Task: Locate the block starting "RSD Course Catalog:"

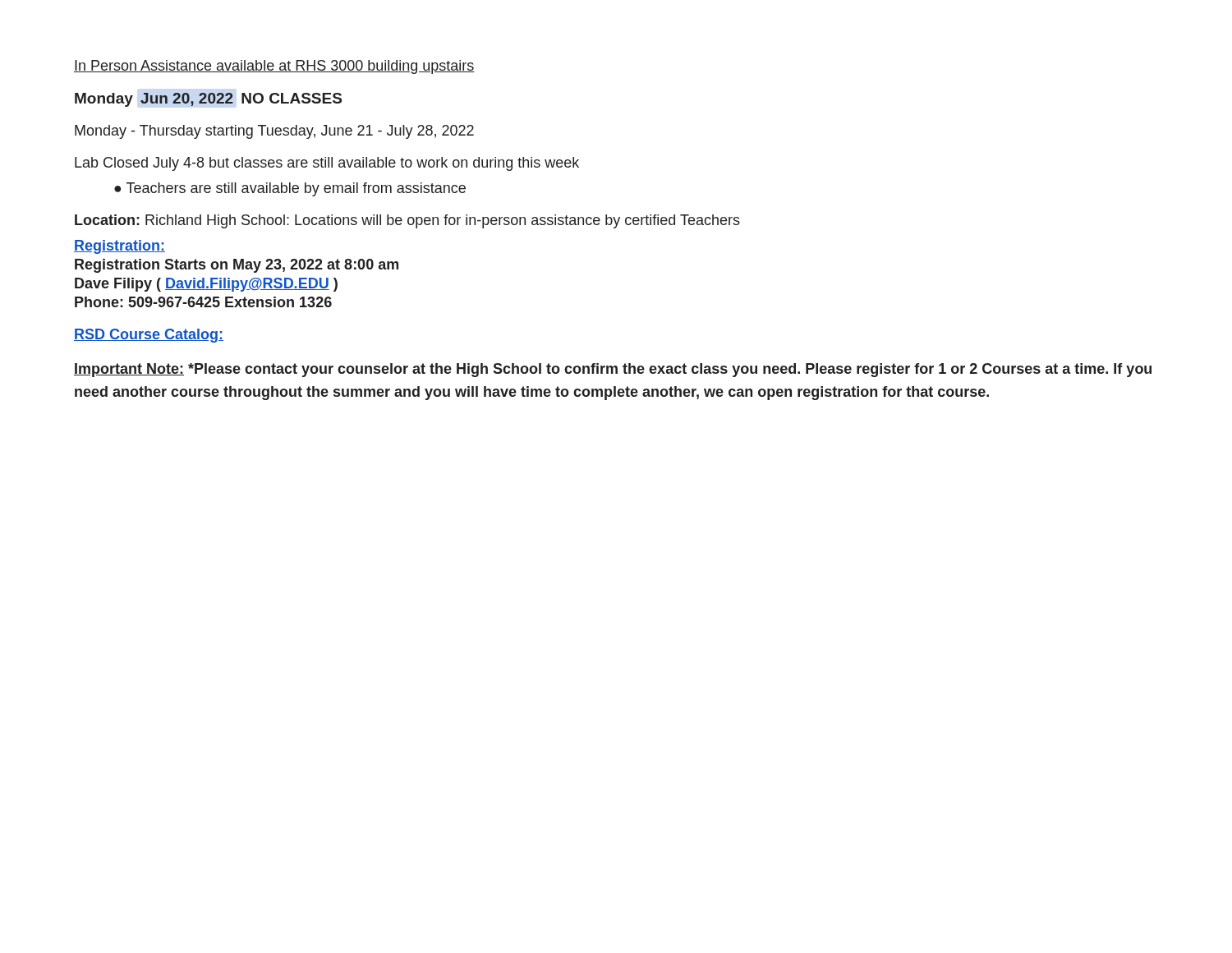Action: click(x=149, y=334)
